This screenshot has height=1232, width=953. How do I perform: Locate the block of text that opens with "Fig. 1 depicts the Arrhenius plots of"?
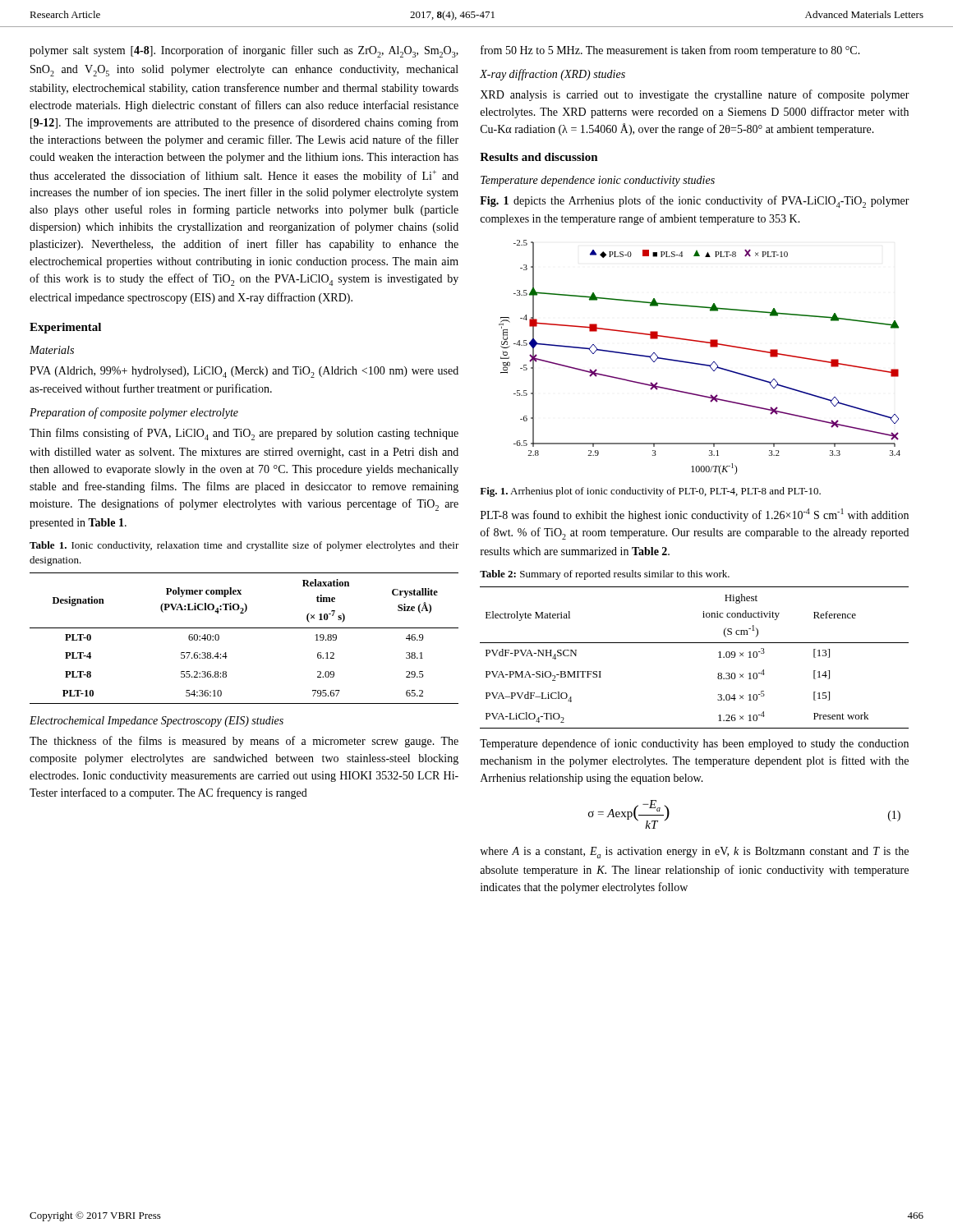point(695,210)
